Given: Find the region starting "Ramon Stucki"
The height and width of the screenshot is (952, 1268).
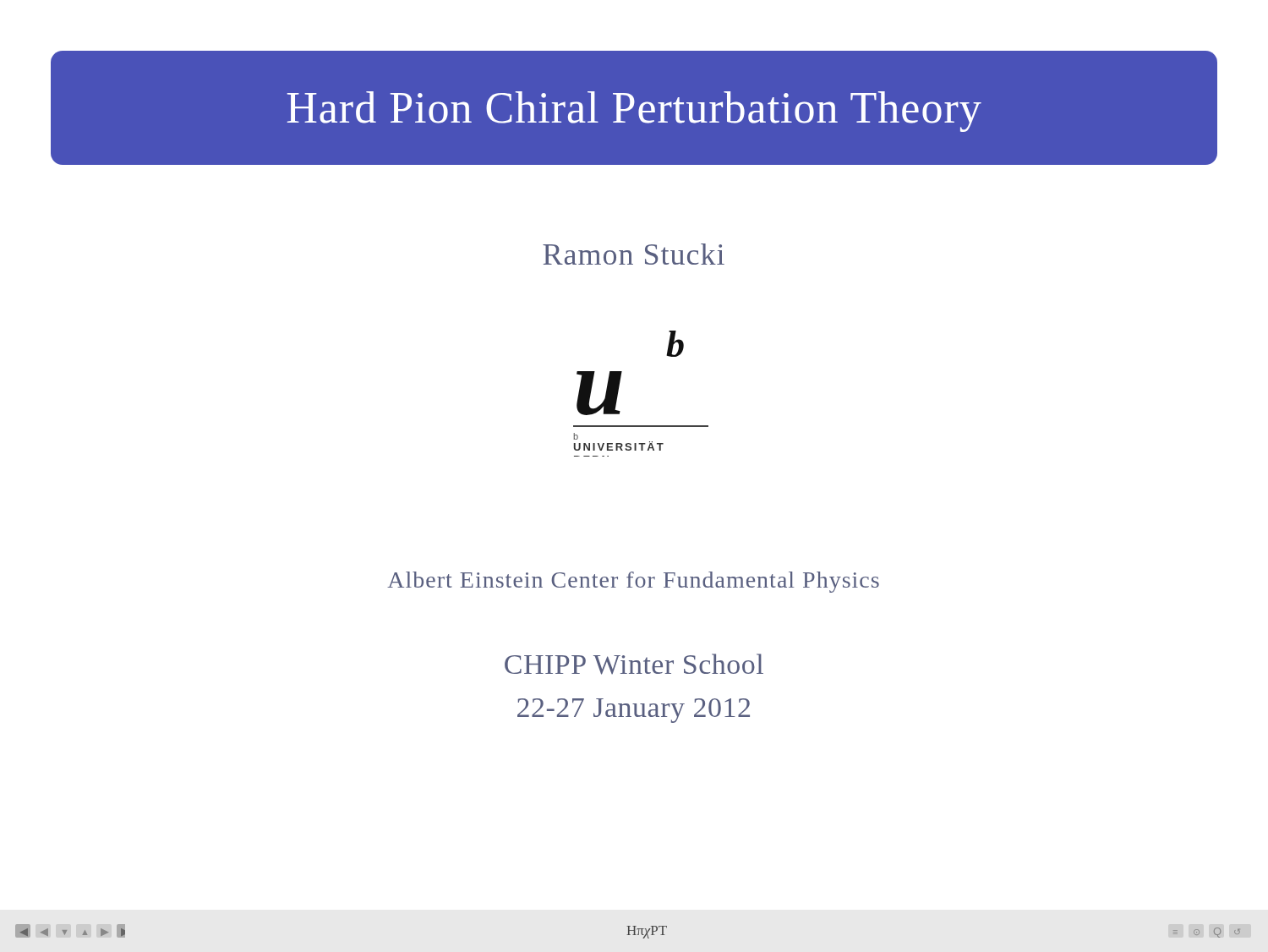Looking at the screenshot, I should (634, 255).
